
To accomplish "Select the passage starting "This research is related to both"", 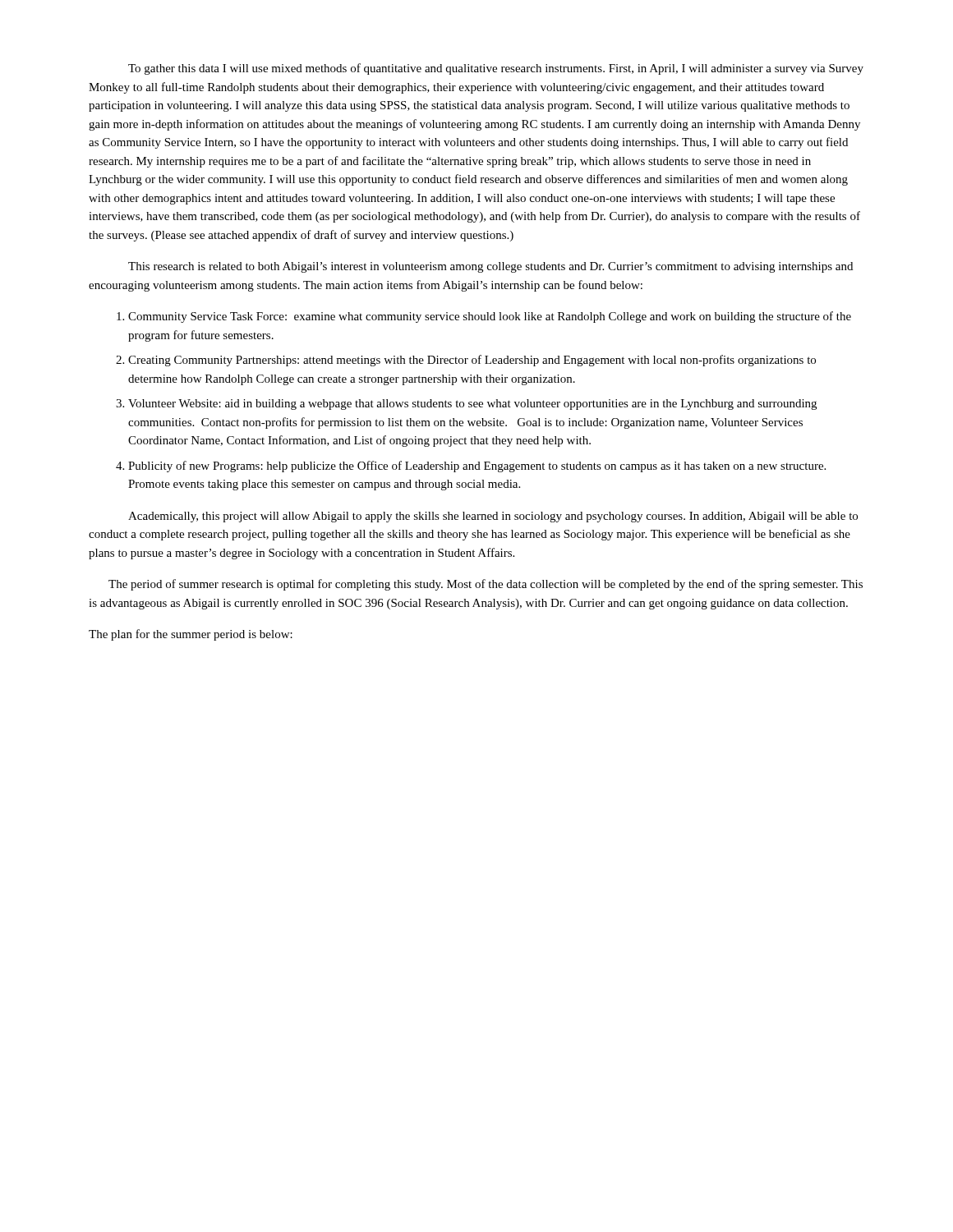I will click(x=471, y=275).
